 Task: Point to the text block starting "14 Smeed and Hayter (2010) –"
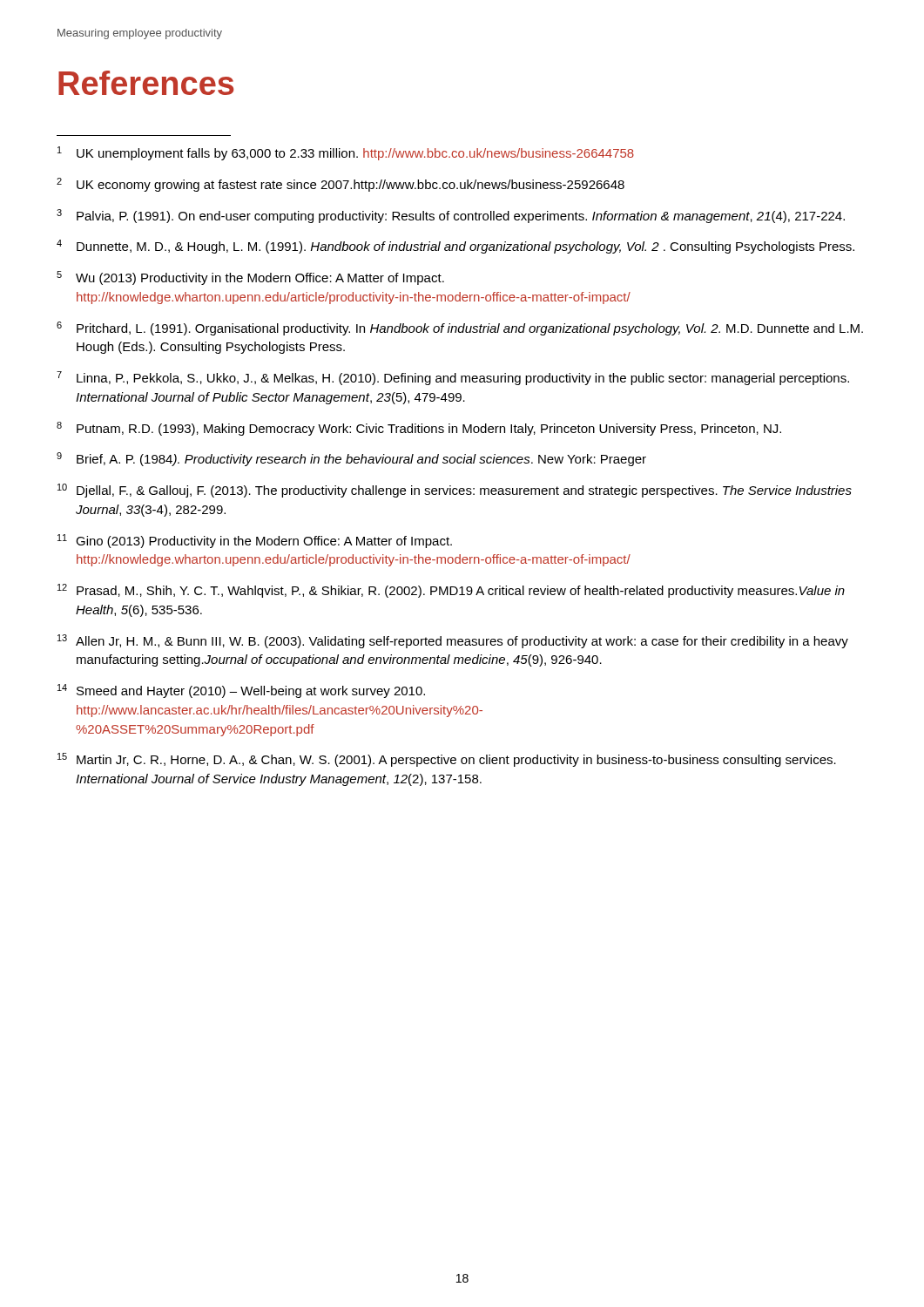pos(270,709)
